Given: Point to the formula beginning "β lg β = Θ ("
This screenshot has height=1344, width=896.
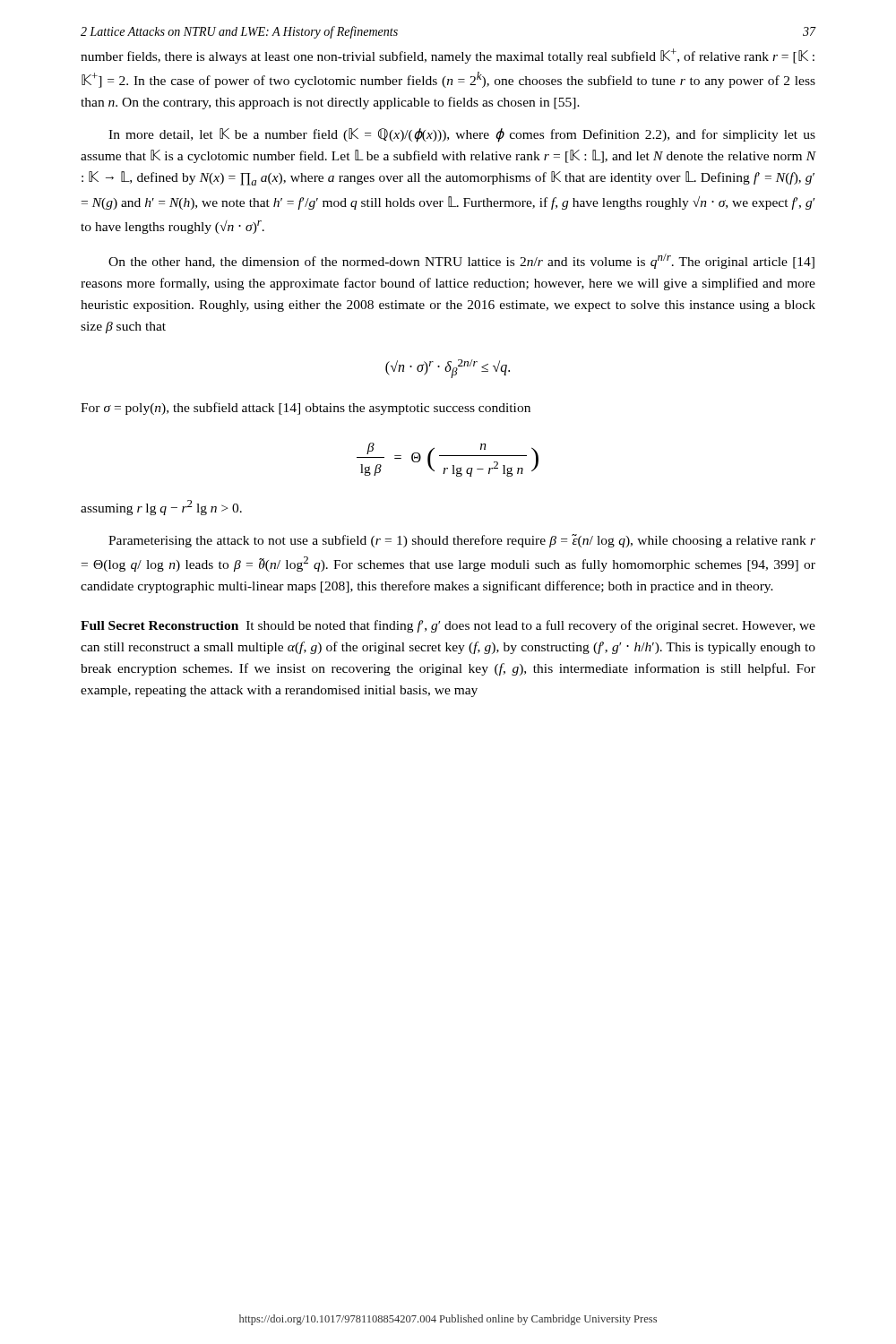Looking at the screenshot, I should click(448, 457).
